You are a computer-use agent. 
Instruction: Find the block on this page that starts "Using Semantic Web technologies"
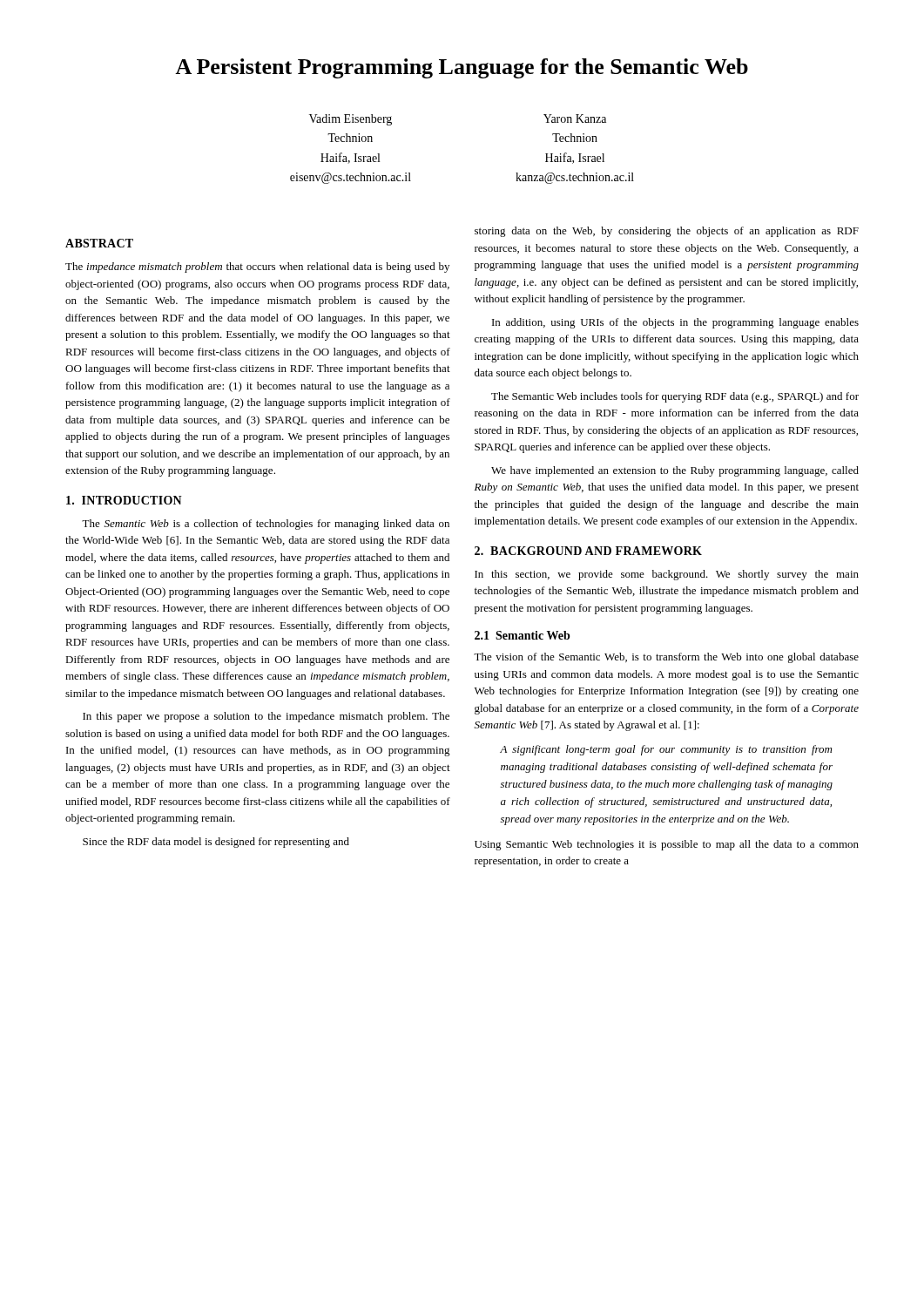666,852
